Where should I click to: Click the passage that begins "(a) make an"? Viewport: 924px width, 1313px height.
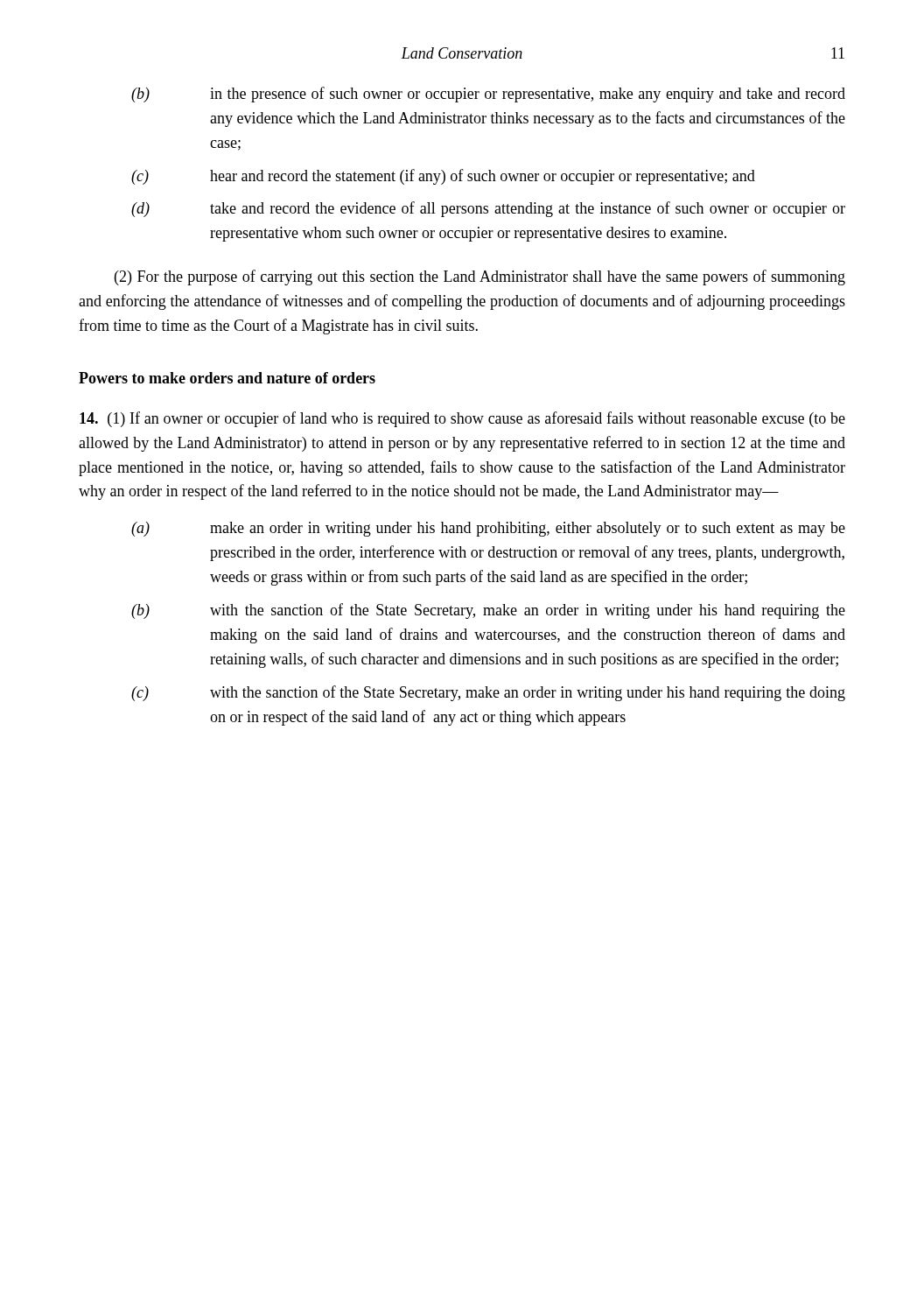(462, 553)
